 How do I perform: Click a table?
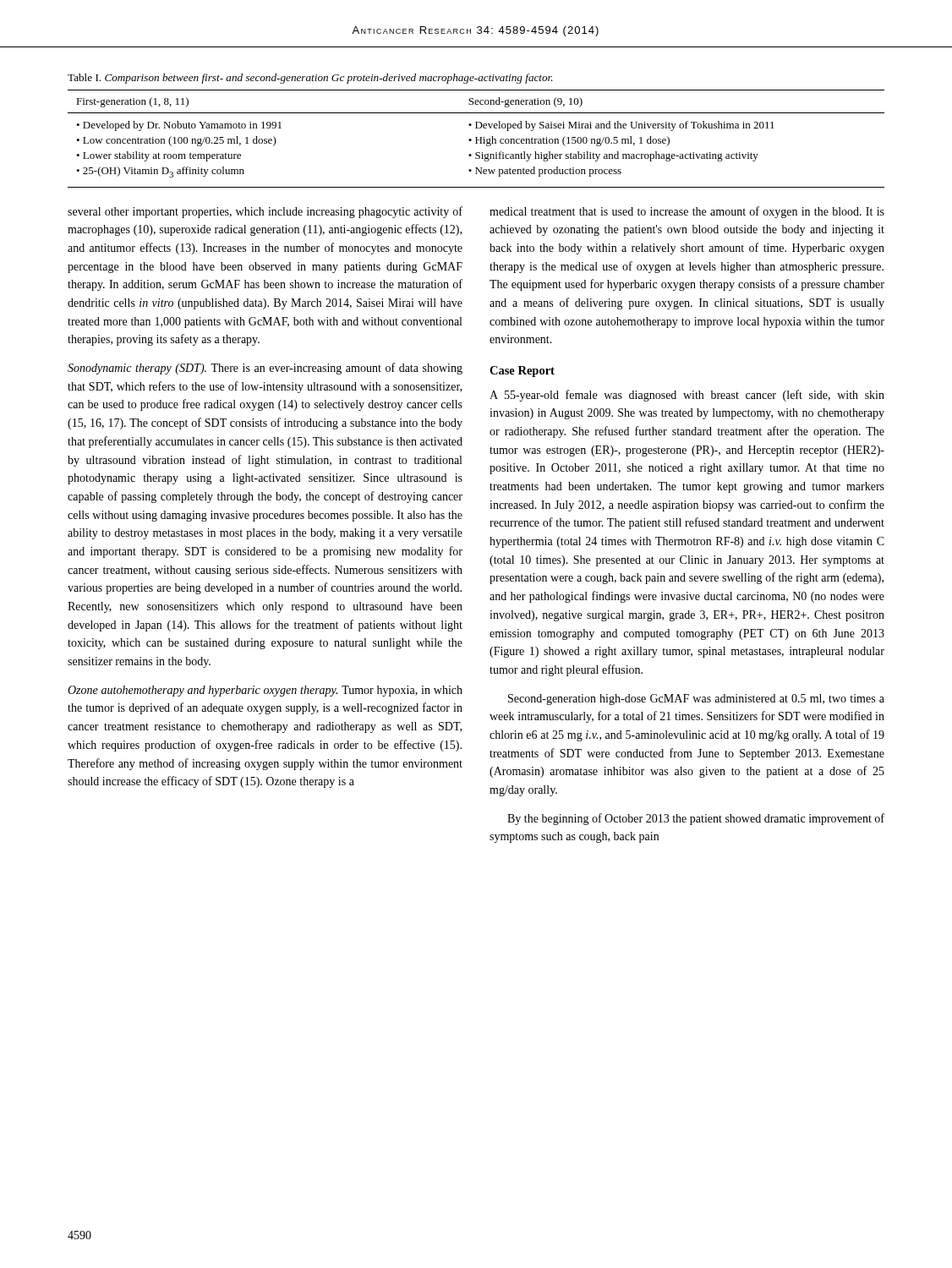(476, 138)
